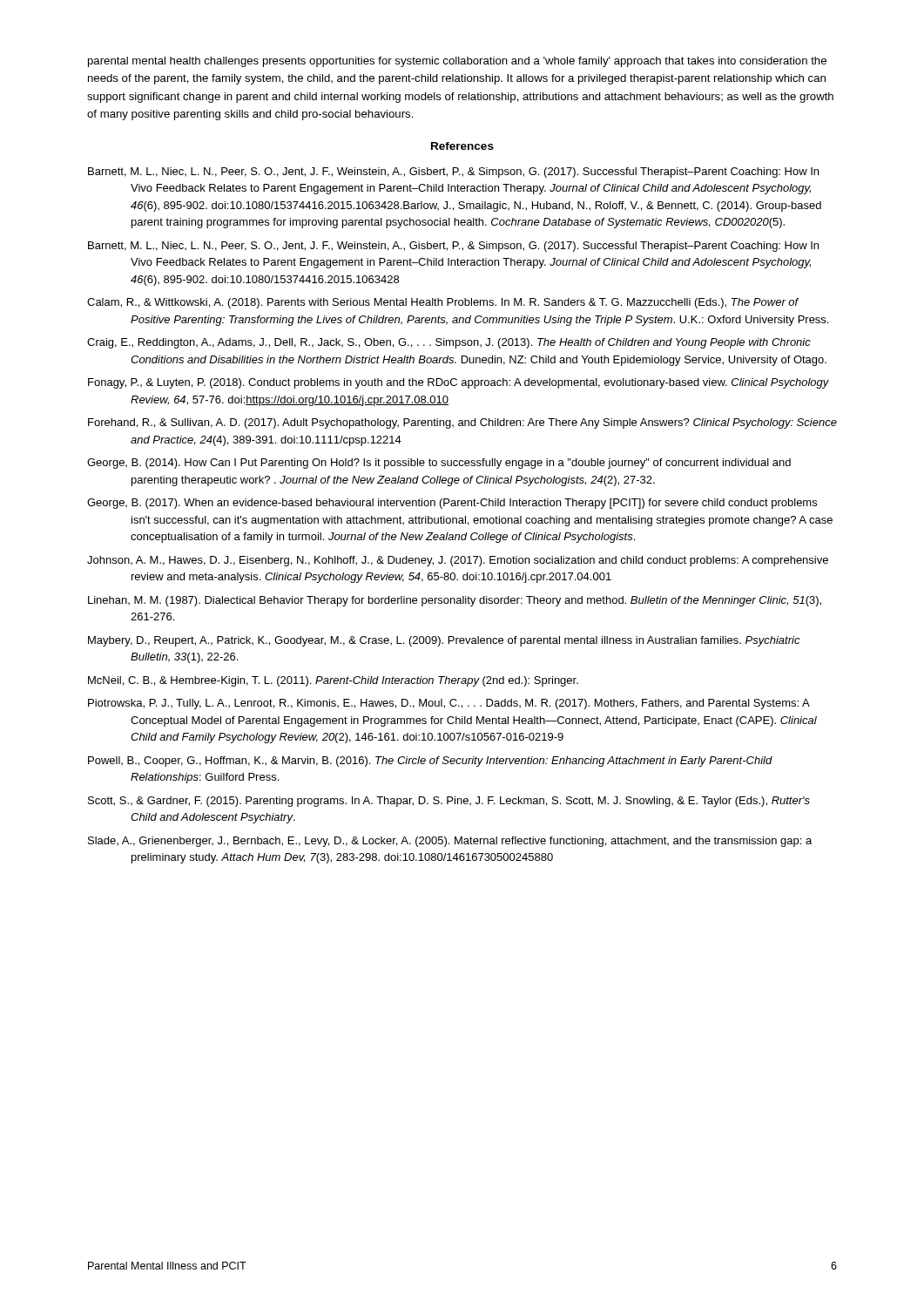This screenshot has width=924, height=1307.
Task: Locate the list item with the text "McNeil, C. B., & Hembree-Kigin,"
Action: point(333,680)
